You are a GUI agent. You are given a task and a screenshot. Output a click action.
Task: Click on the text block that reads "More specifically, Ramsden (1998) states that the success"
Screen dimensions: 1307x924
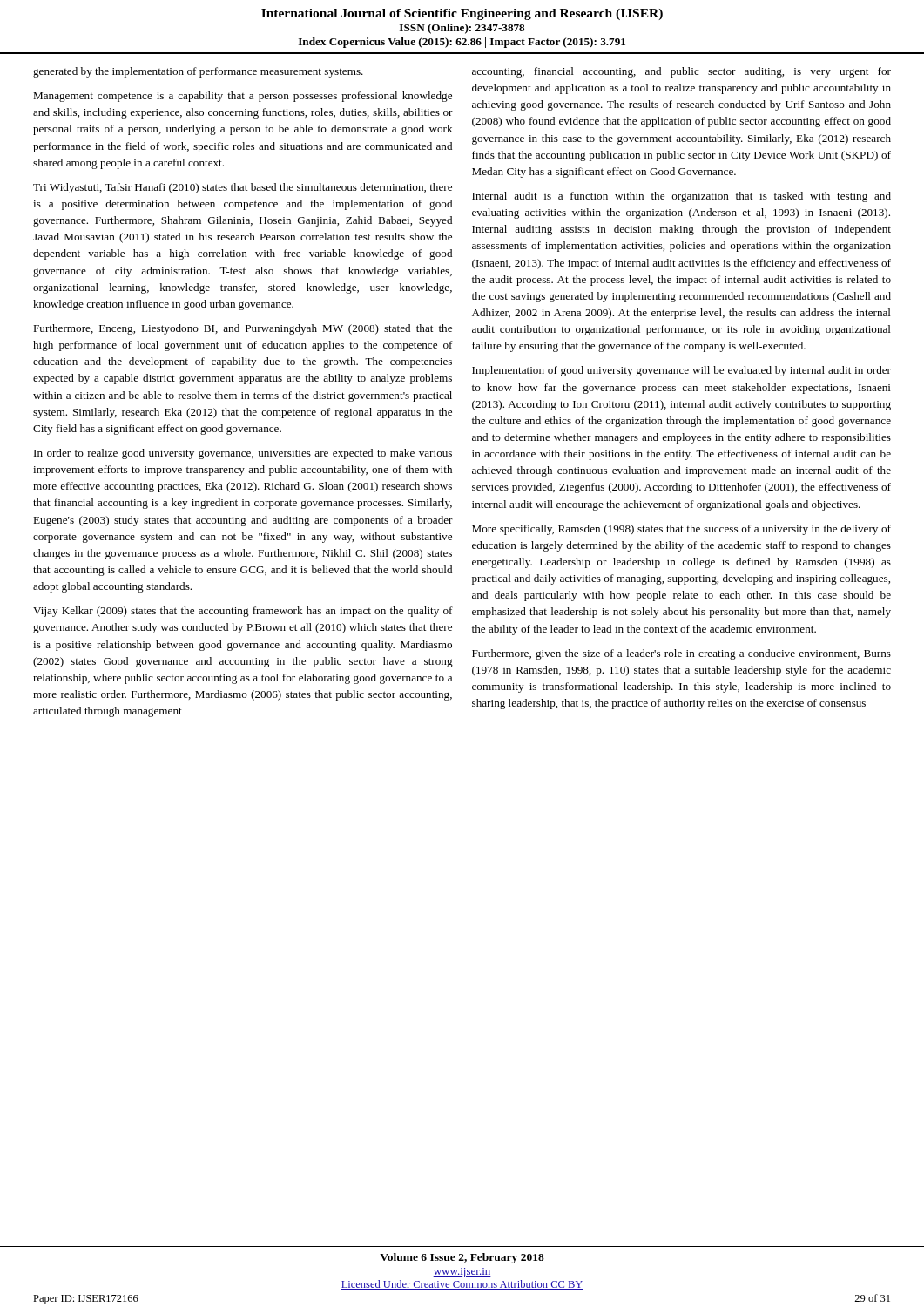[681, 578]
